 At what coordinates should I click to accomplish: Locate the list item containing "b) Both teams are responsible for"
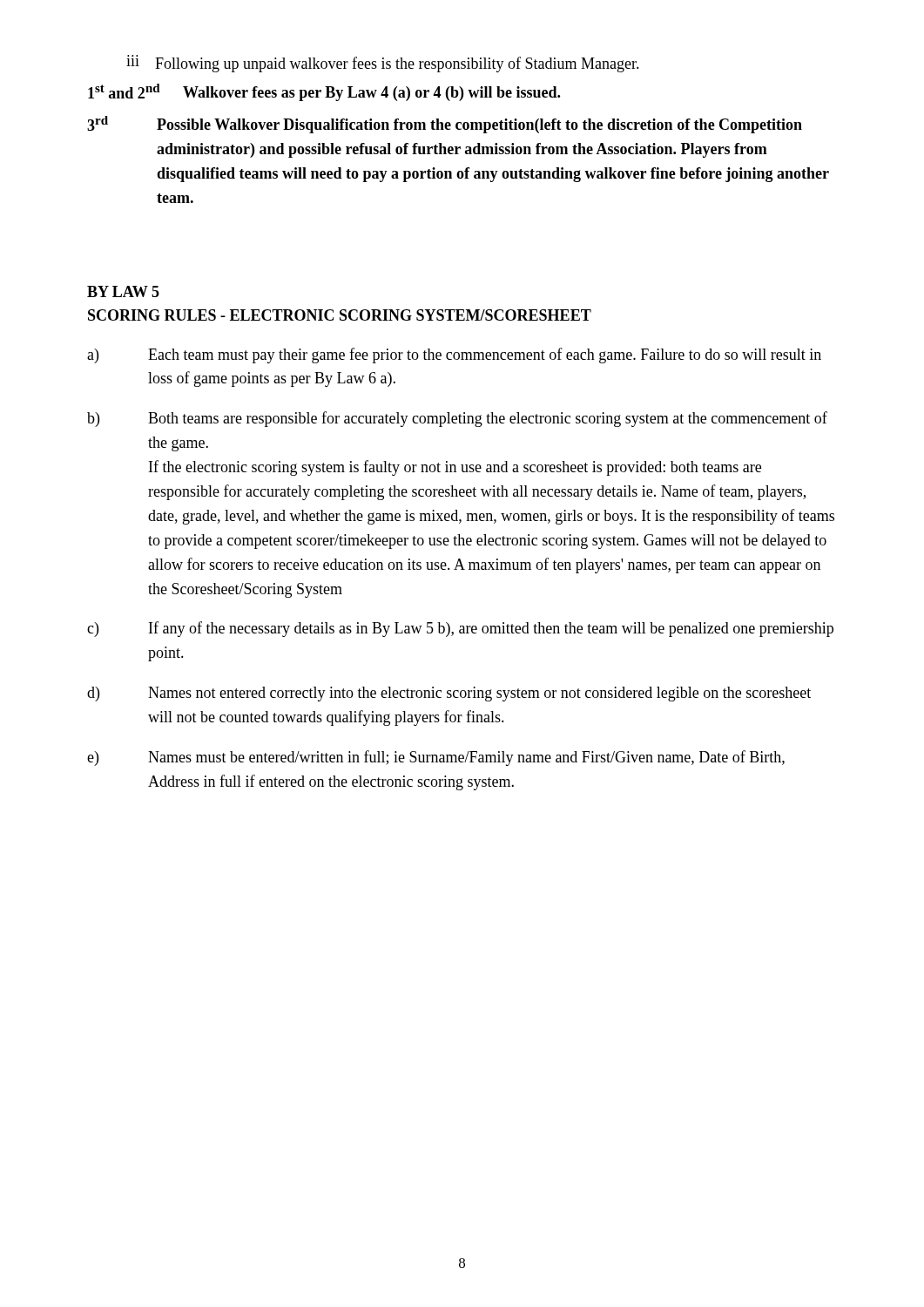click(x=462, y=504)
